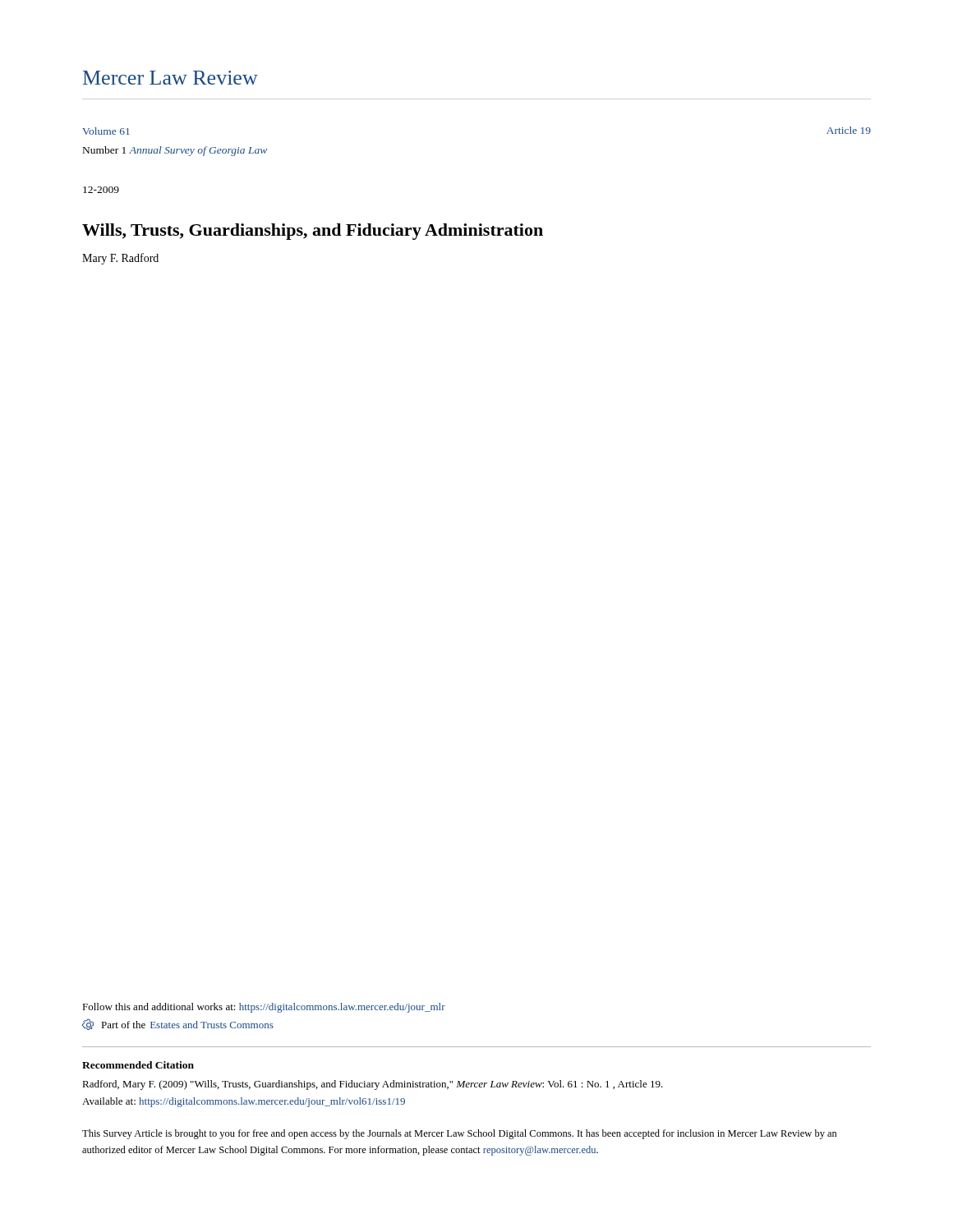This screenshot has width=953, height=1232.
Task: Find the text block that says "Part of the Estates"
Action: (178, 1025)
